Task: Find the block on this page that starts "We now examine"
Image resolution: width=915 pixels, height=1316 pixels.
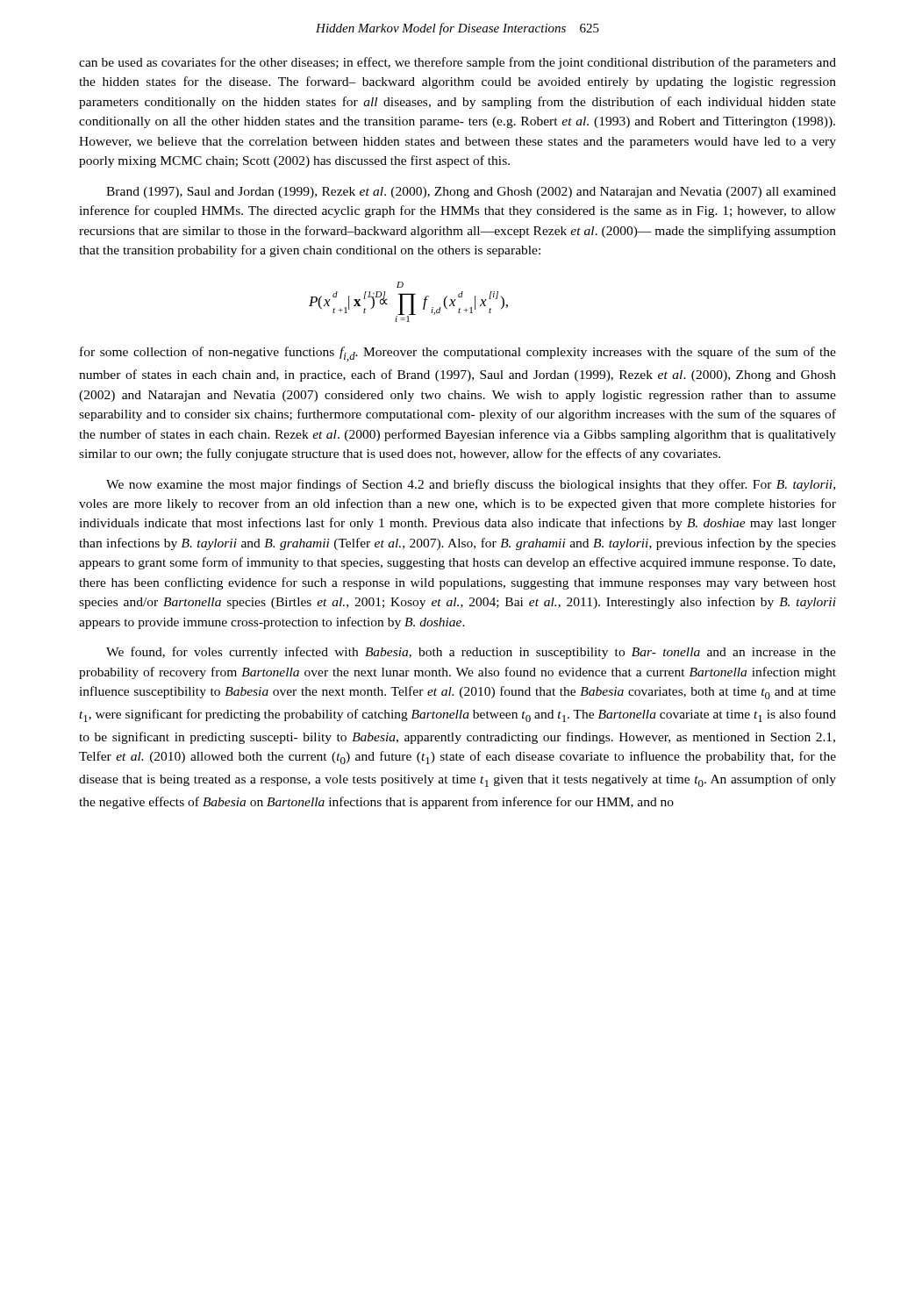Action: [458, 552]
